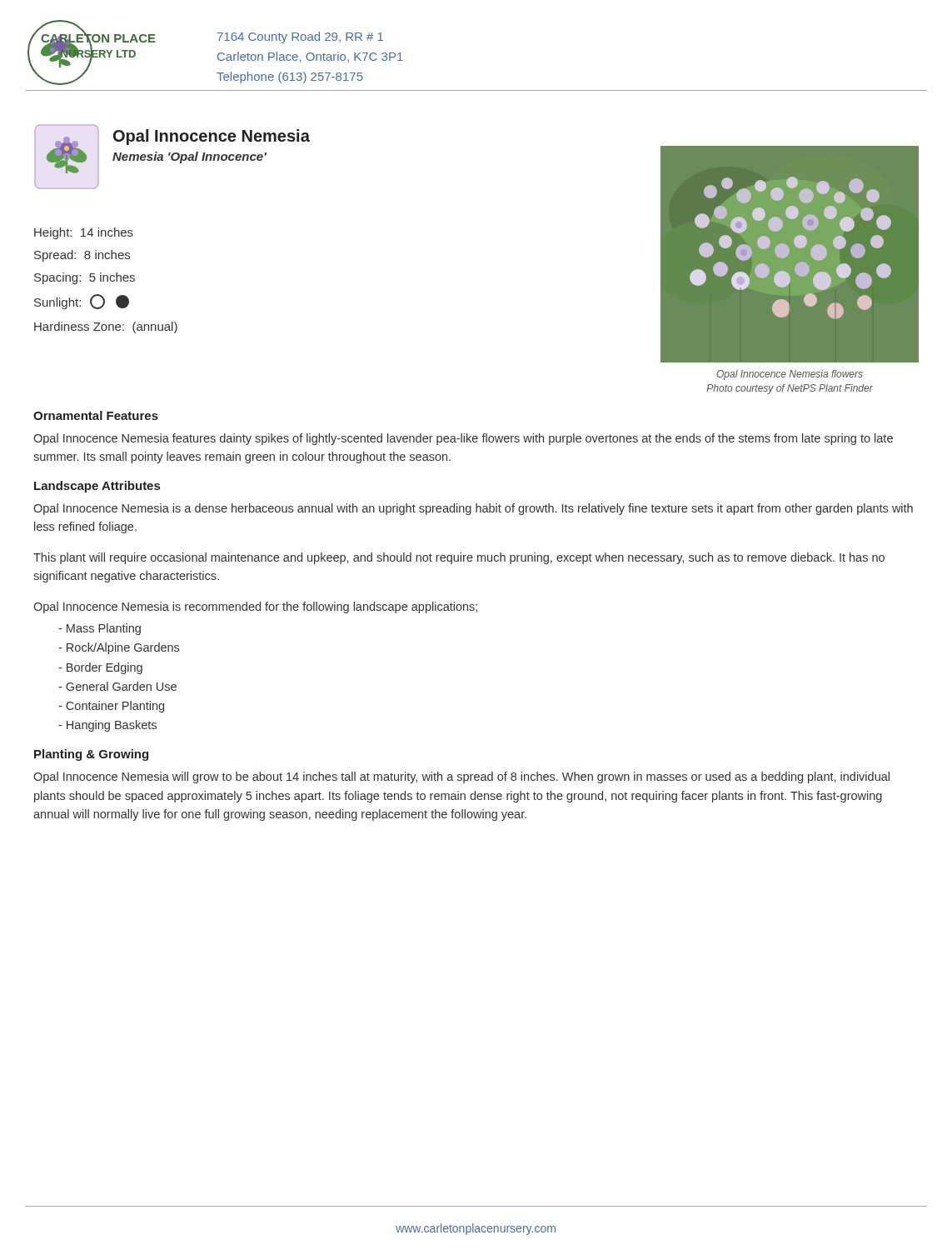Locate the list item with the text "Rock/Alpine Gardens"

coord(119,648)
